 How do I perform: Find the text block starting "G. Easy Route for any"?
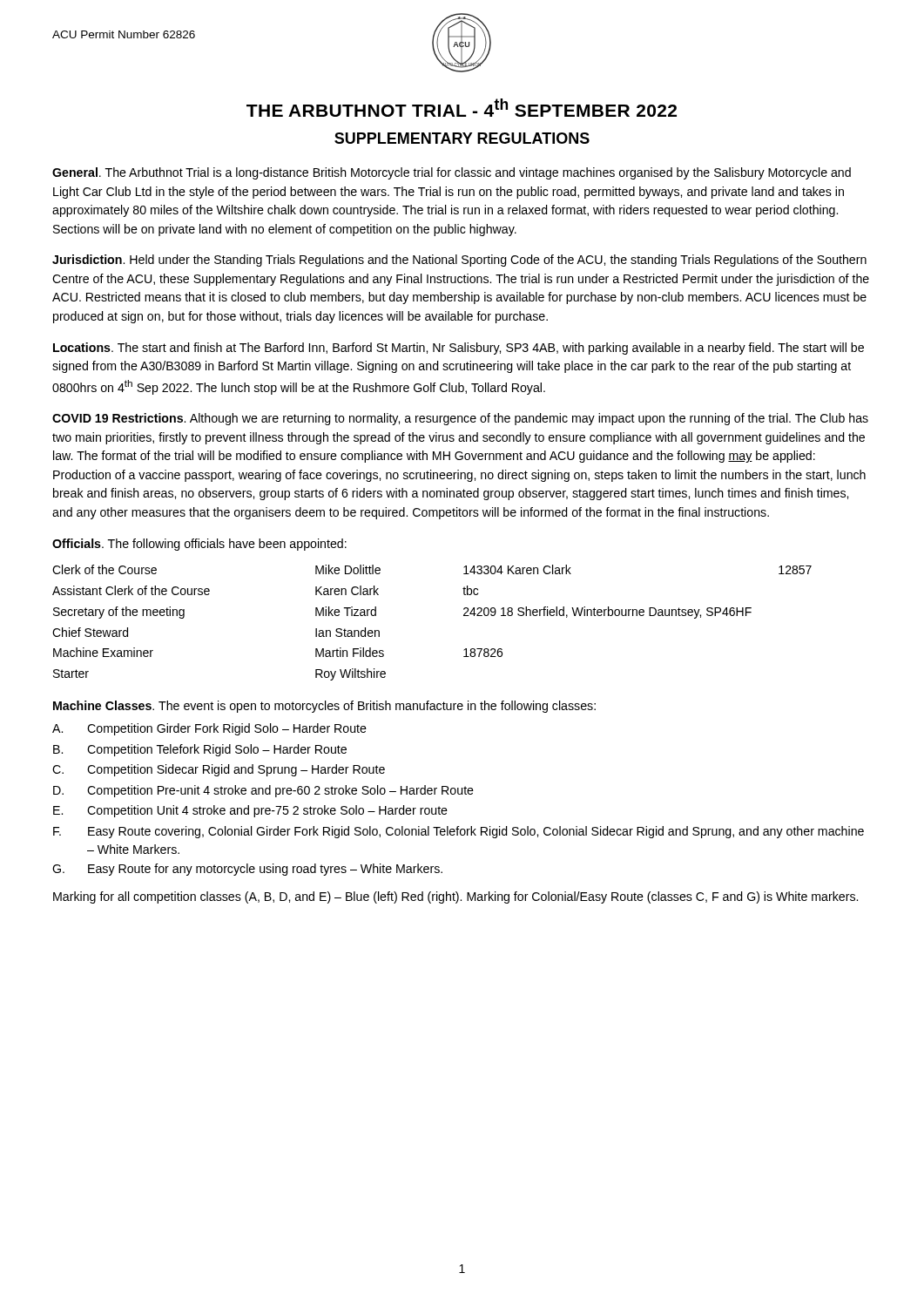(247, 870)
